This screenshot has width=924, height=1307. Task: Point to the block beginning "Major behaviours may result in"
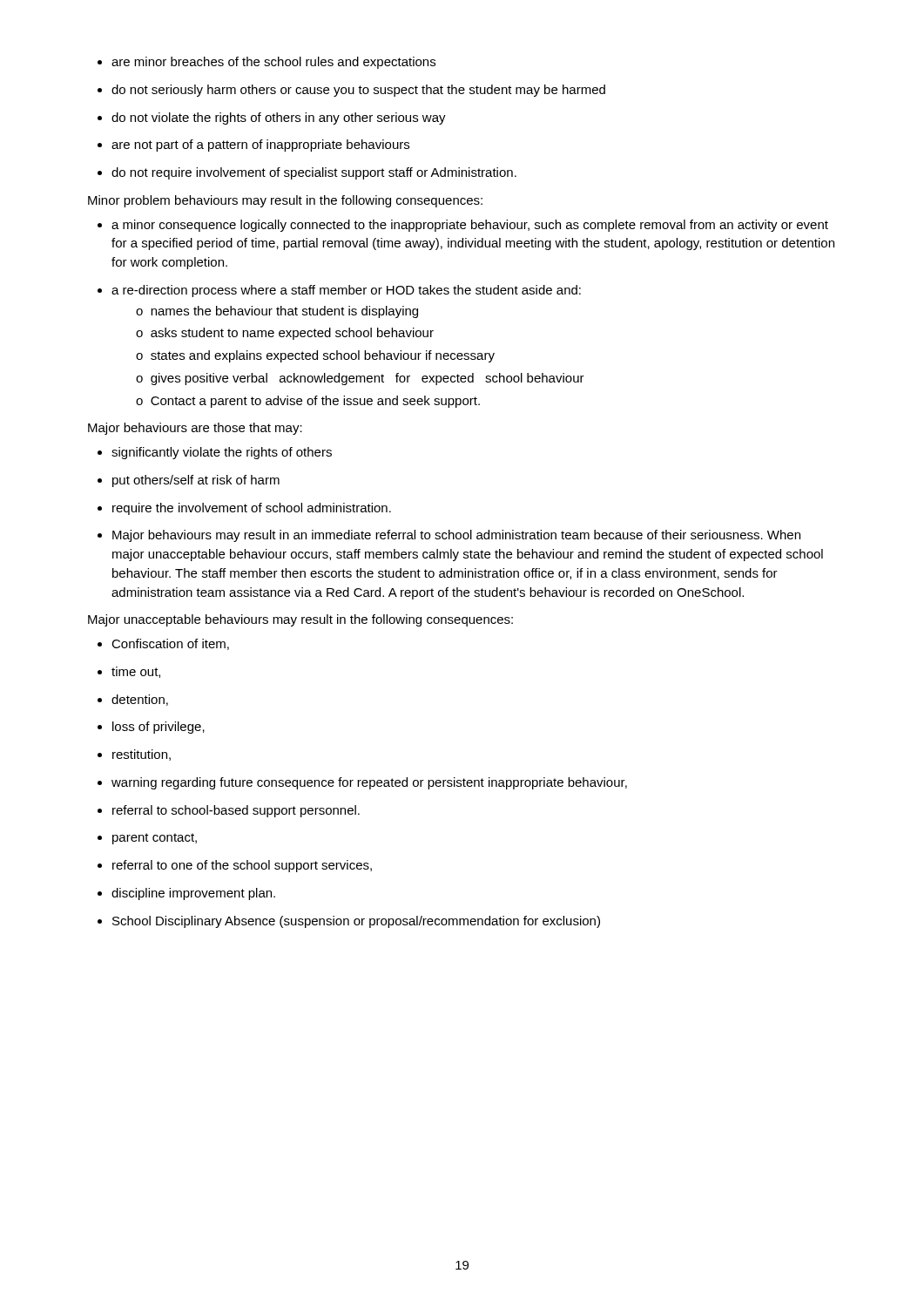tap(462, 564)
